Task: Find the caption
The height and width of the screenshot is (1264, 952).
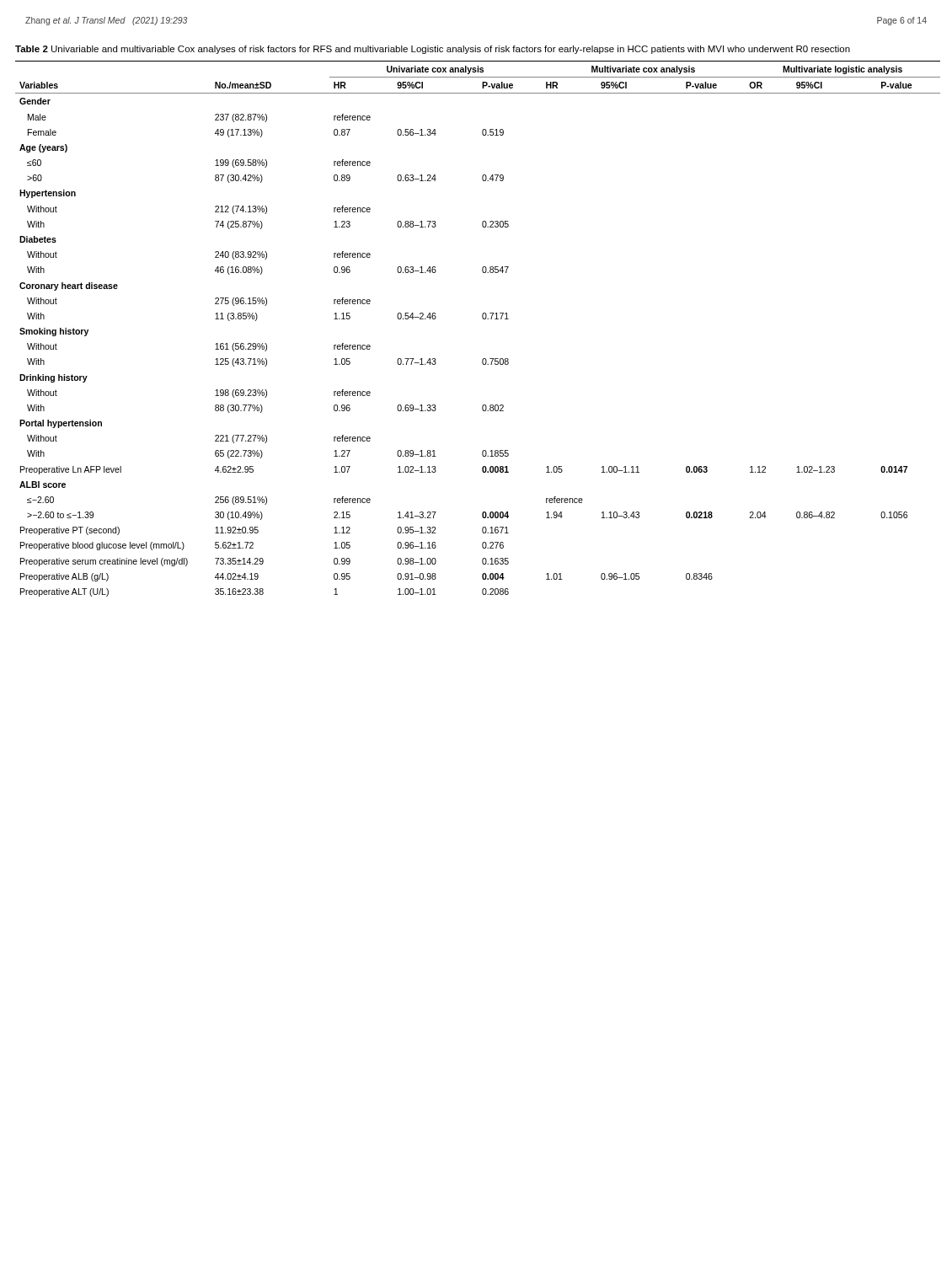Action: coord(433,49)
